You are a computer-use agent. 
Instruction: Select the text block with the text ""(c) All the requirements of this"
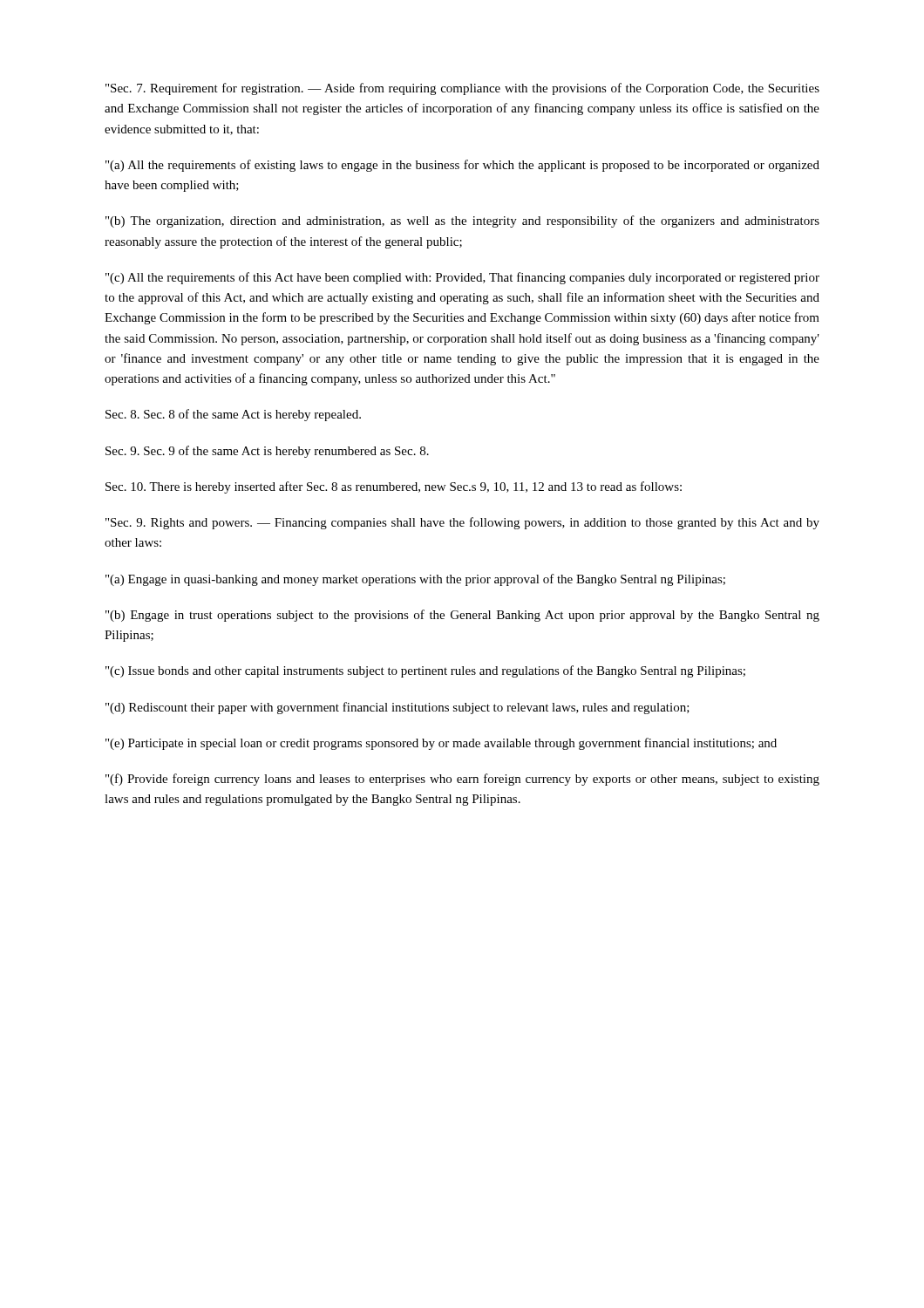tap(462, 328)
